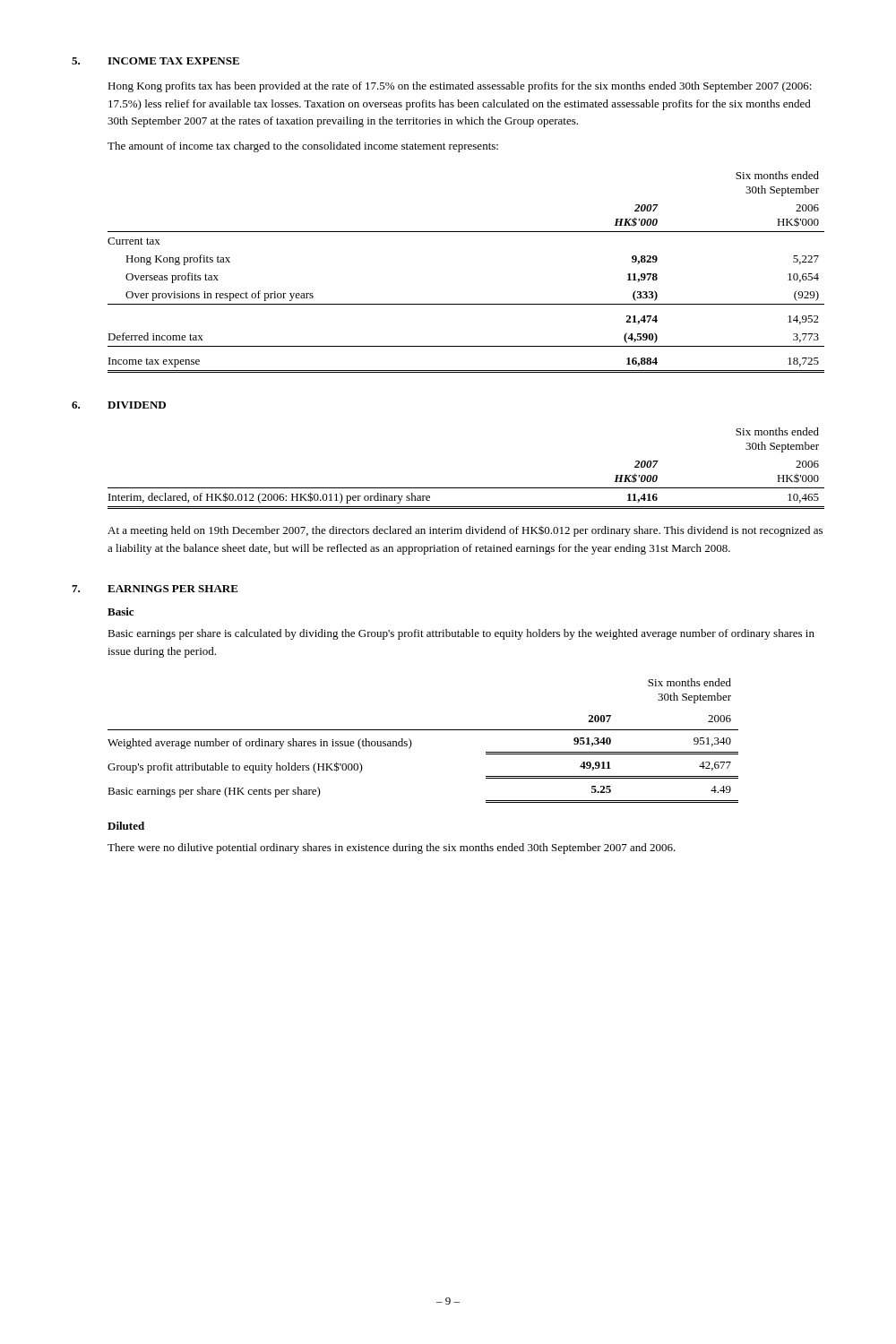Navigate to the block starting "Basic earnings per share is calculated by"

[x=466, y=642]
